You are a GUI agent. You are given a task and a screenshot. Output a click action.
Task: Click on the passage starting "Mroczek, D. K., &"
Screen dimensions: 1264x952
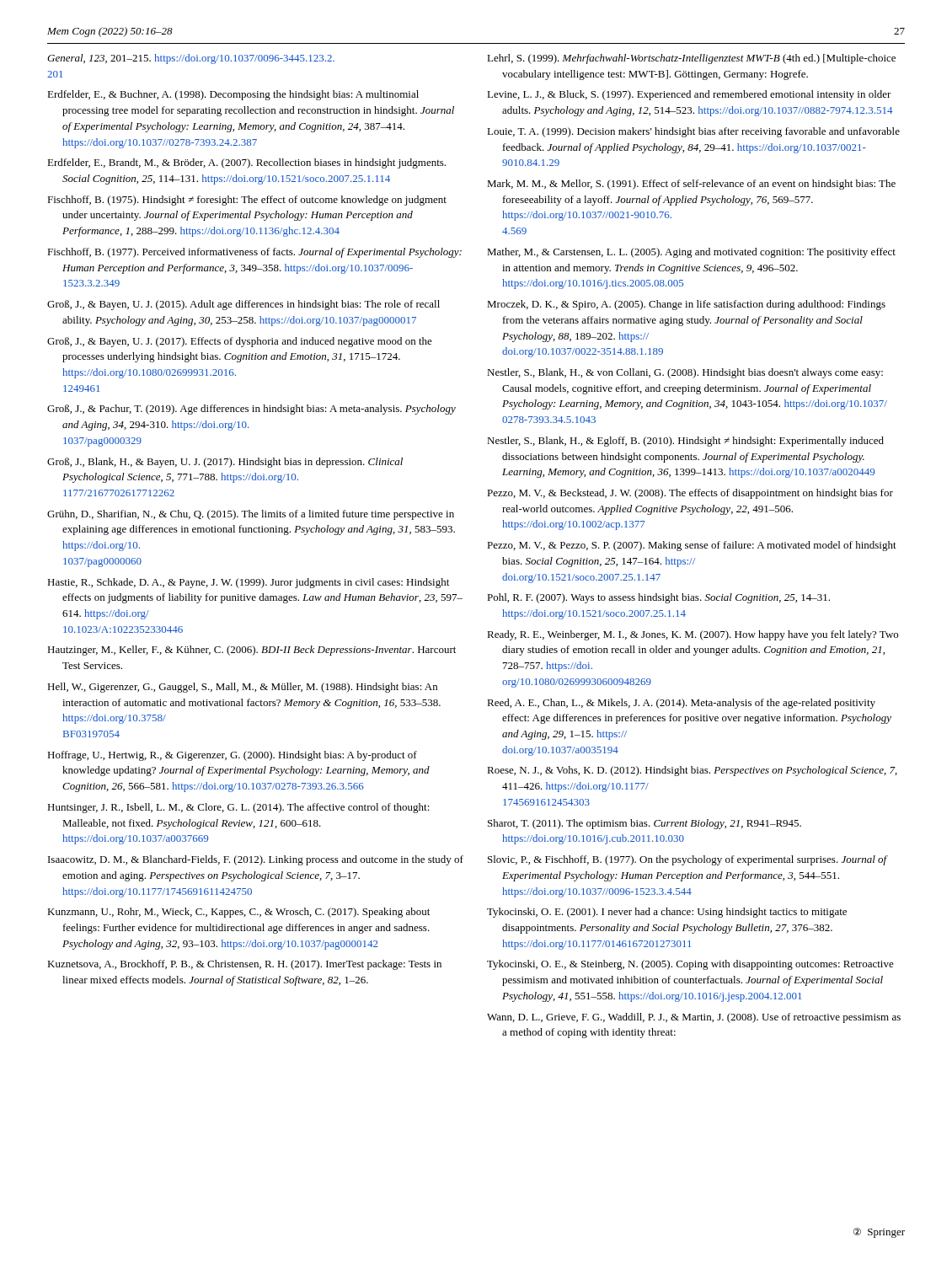click(686, 328)
